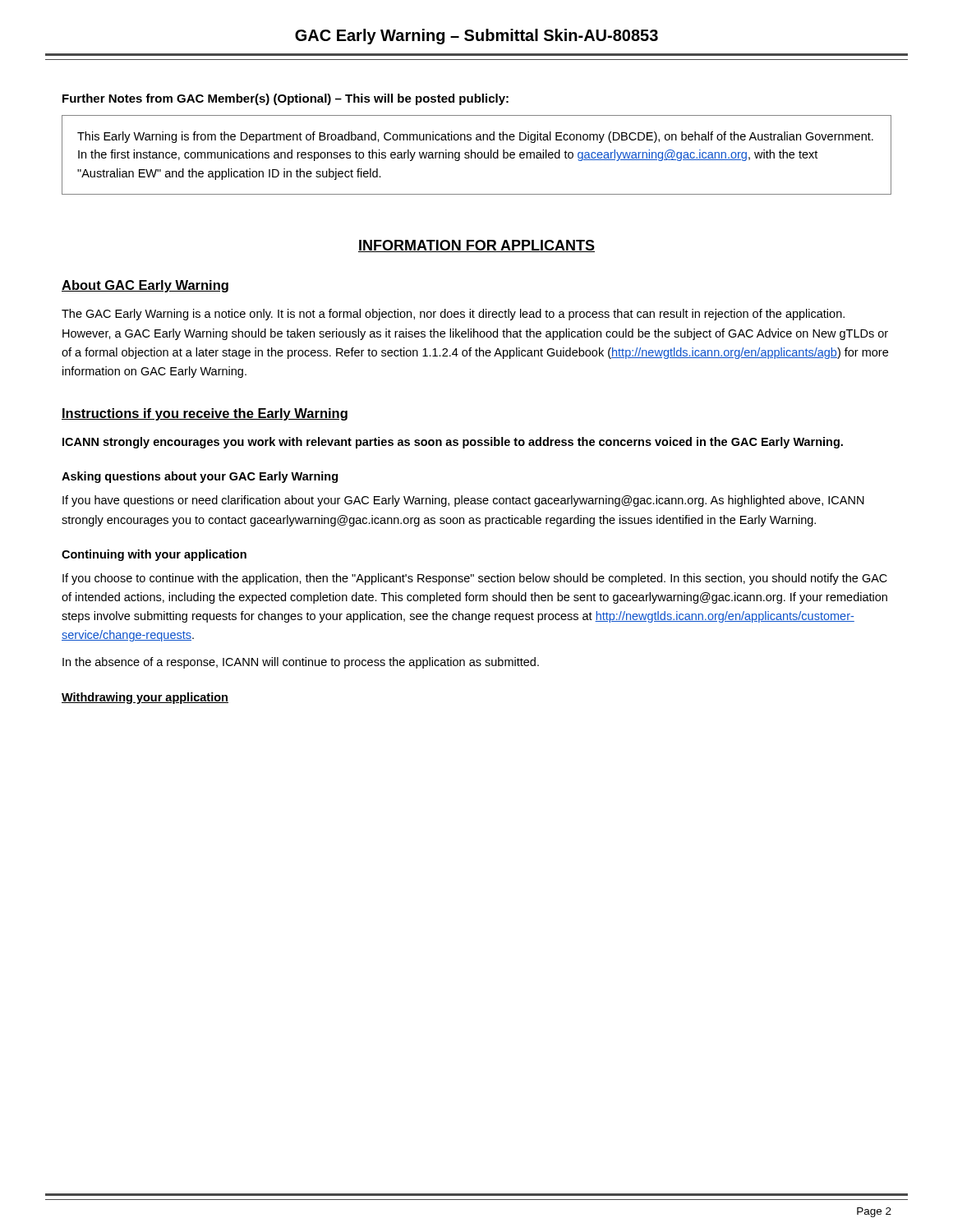Where does it say "About GAC Early Warning"?

pyautogui.click(x=145, y=285)
